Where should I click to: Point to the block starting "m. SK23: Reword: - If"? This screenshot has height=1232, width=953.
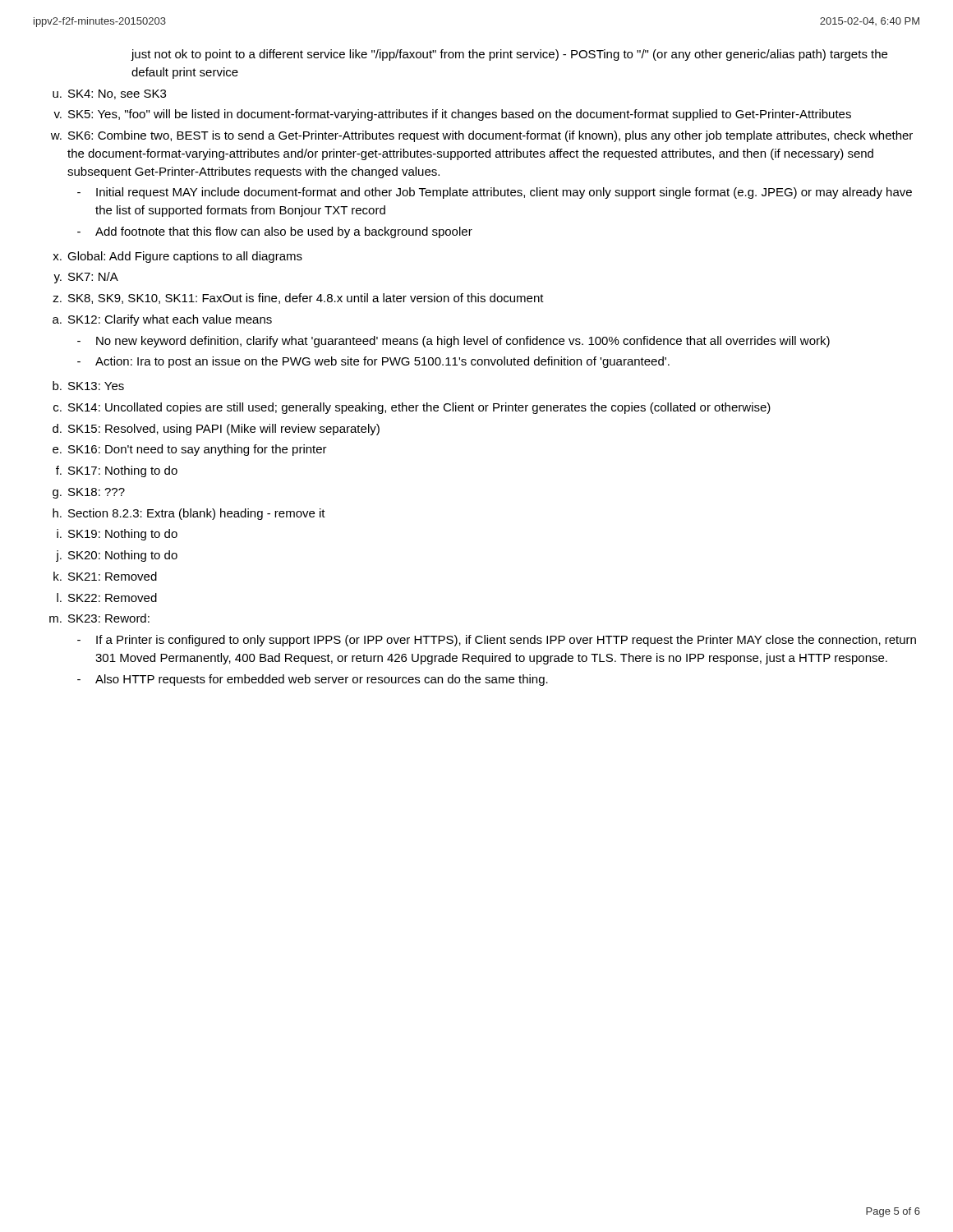coord(476,650)
